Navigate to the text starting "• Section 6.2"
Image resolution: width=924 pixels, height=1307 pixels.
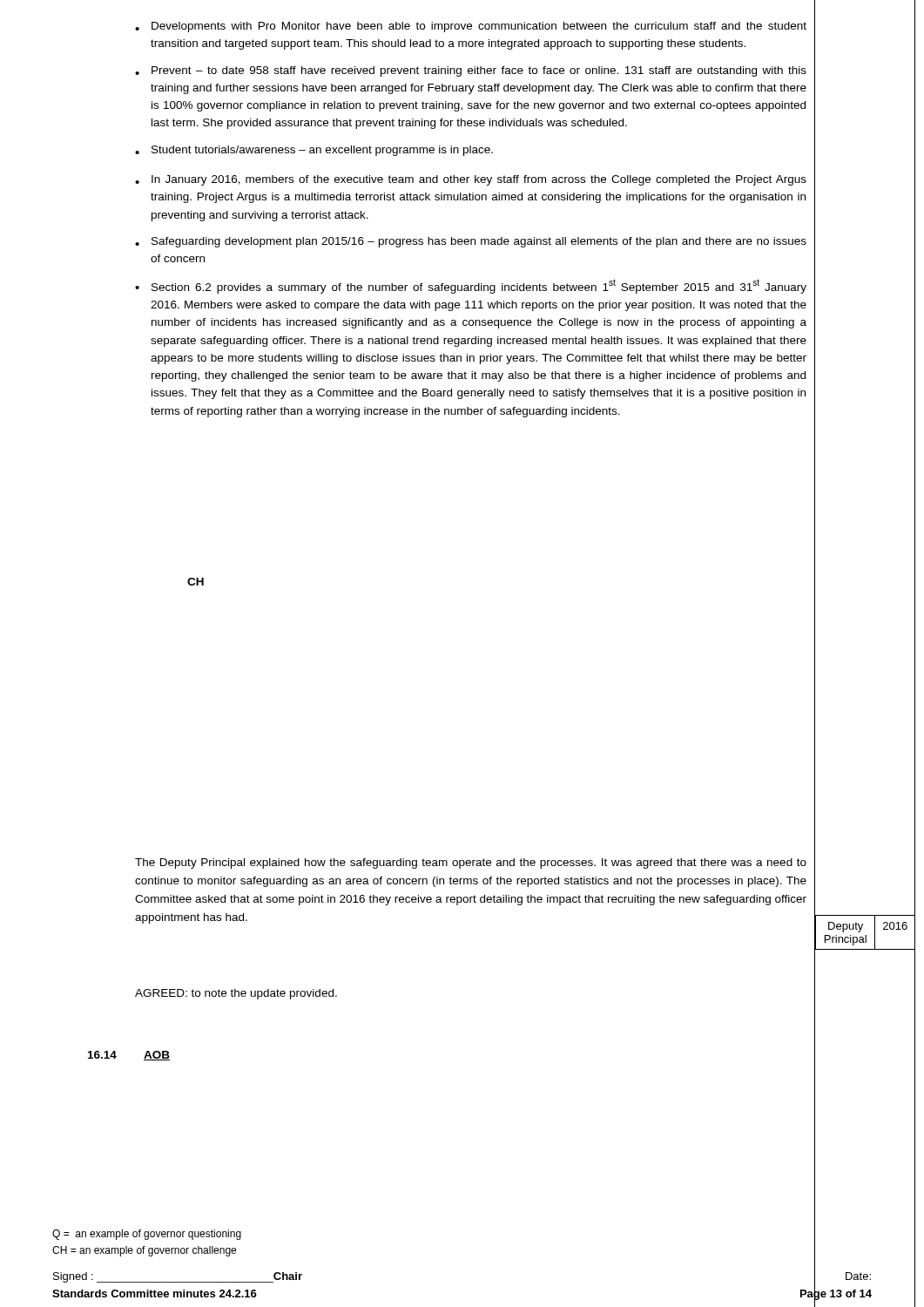(471, 348)
